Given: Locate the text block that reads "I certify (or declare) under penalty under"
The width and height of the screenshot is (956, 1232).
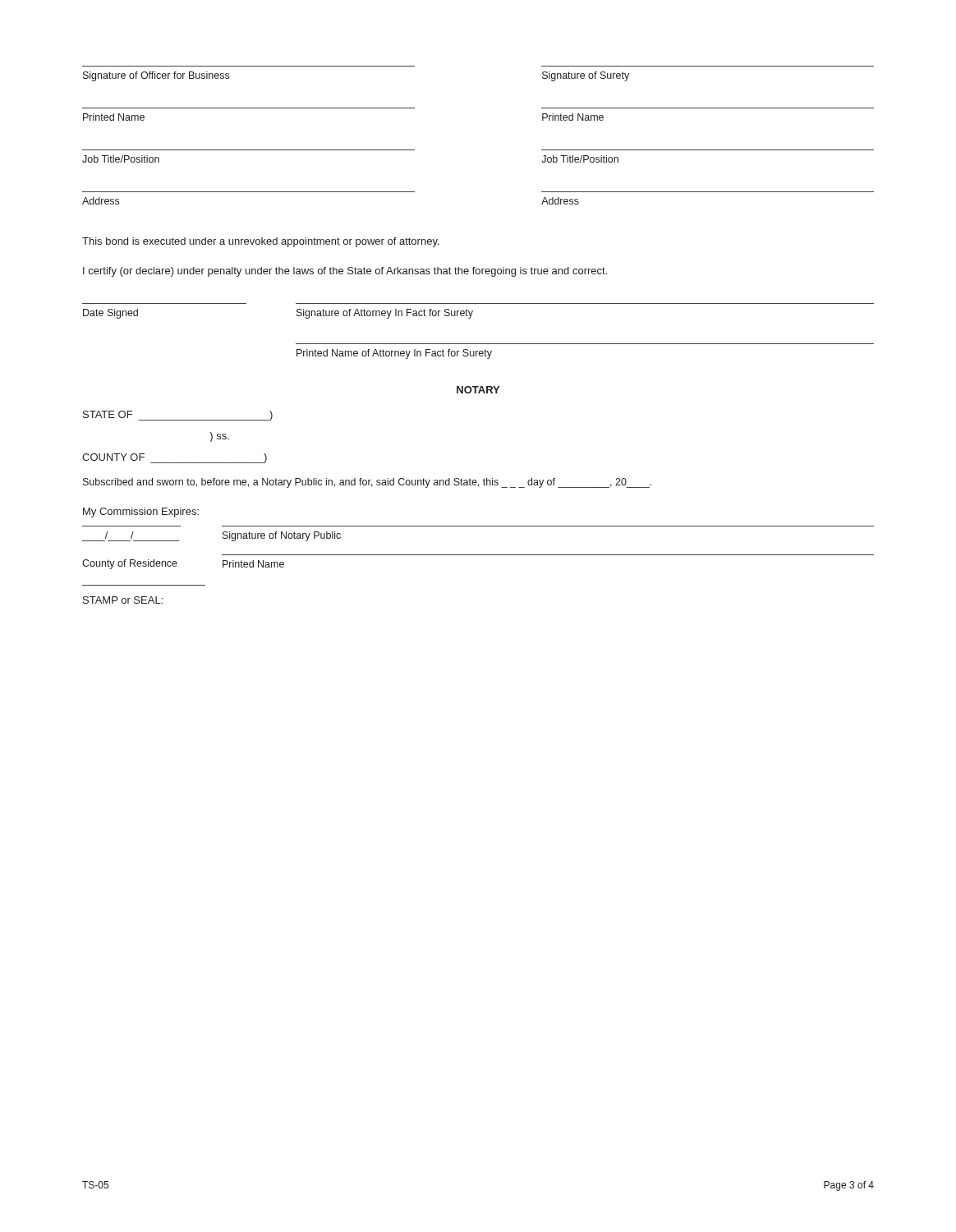Looking at the screenshot, I should pos(345,270).
